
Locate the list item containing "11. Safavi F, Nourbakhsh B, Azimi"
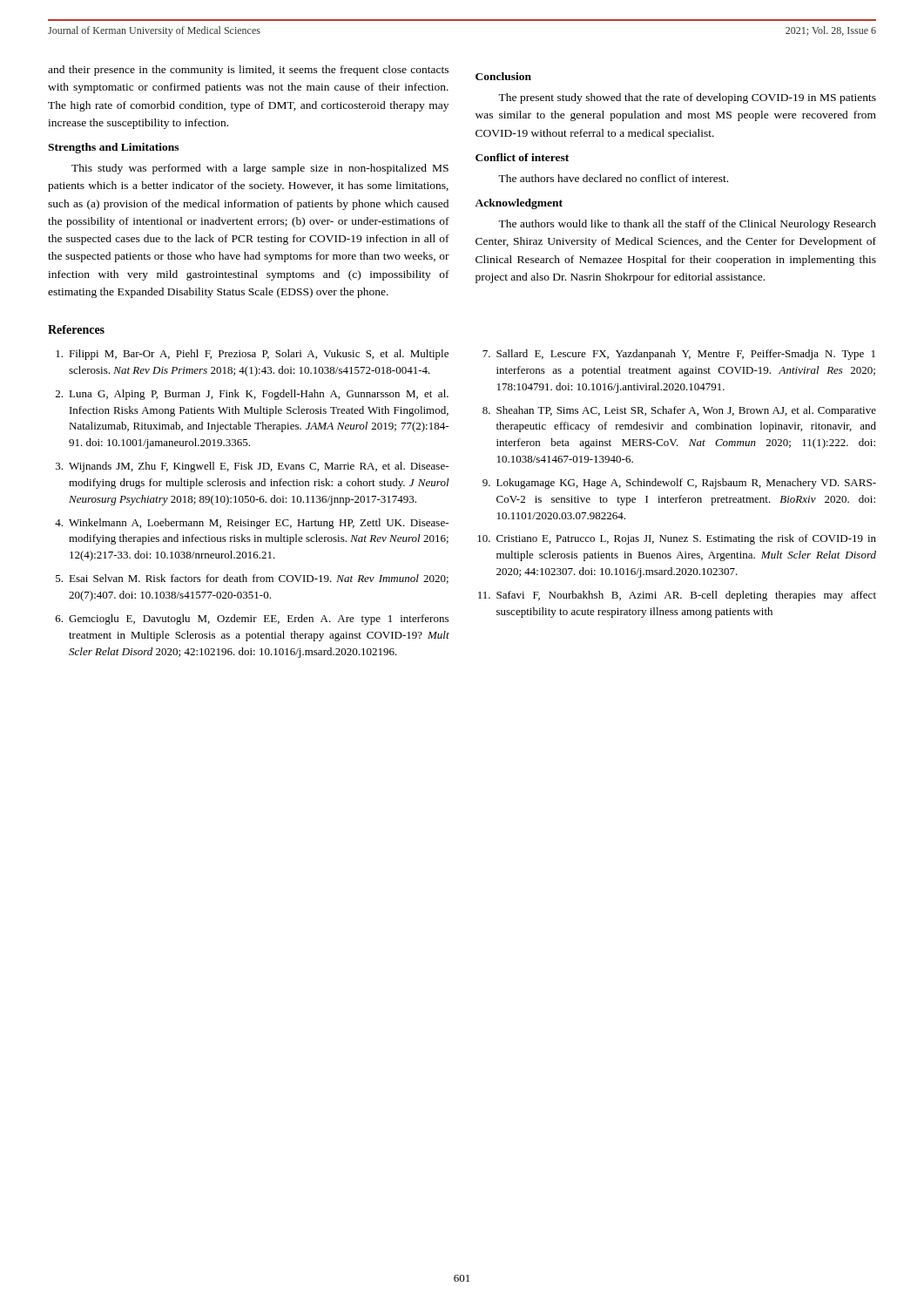tap(676, 604)
